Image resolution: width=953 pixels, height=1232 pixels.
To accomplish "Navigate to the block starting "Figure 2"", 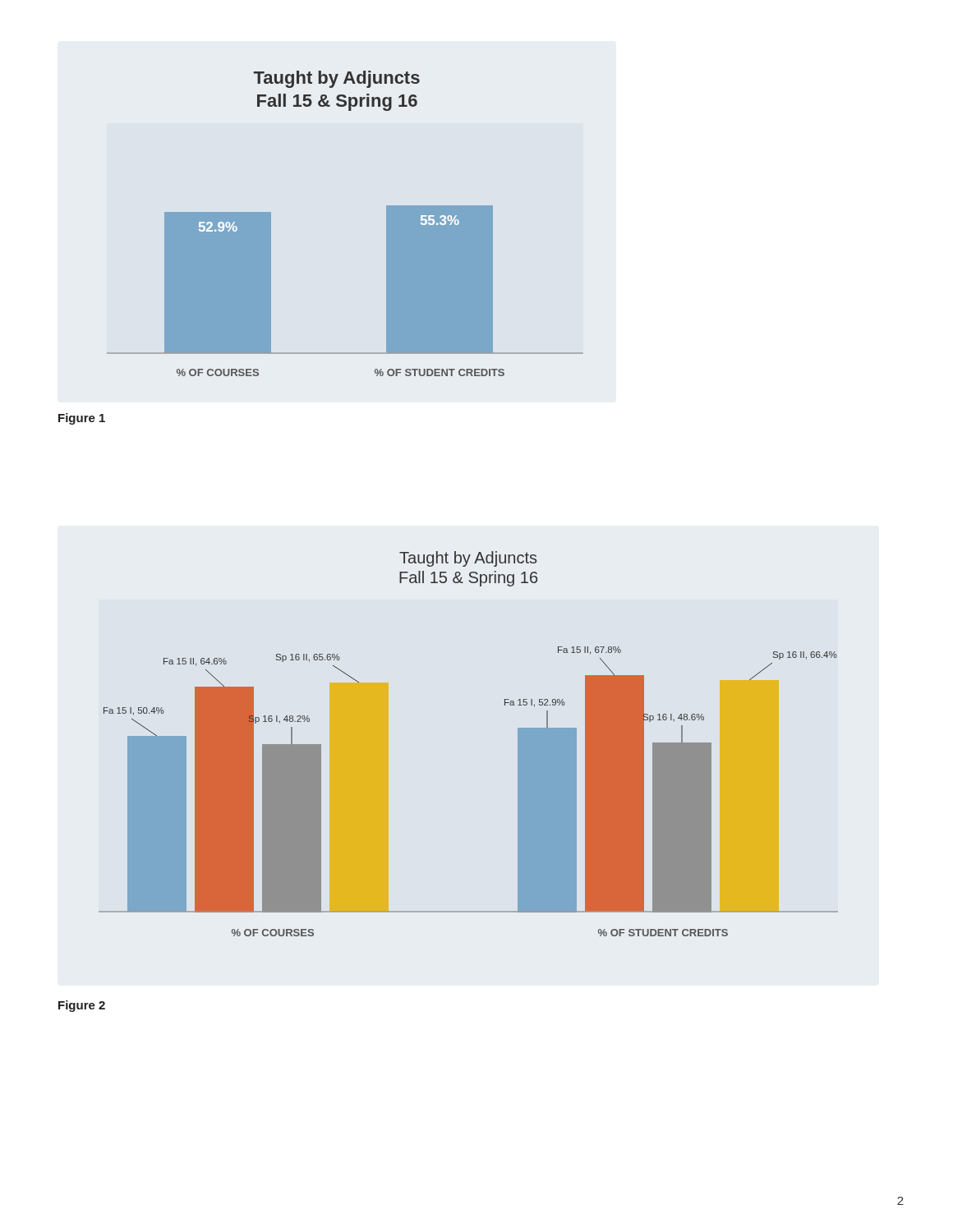I will pos(81,1005).
